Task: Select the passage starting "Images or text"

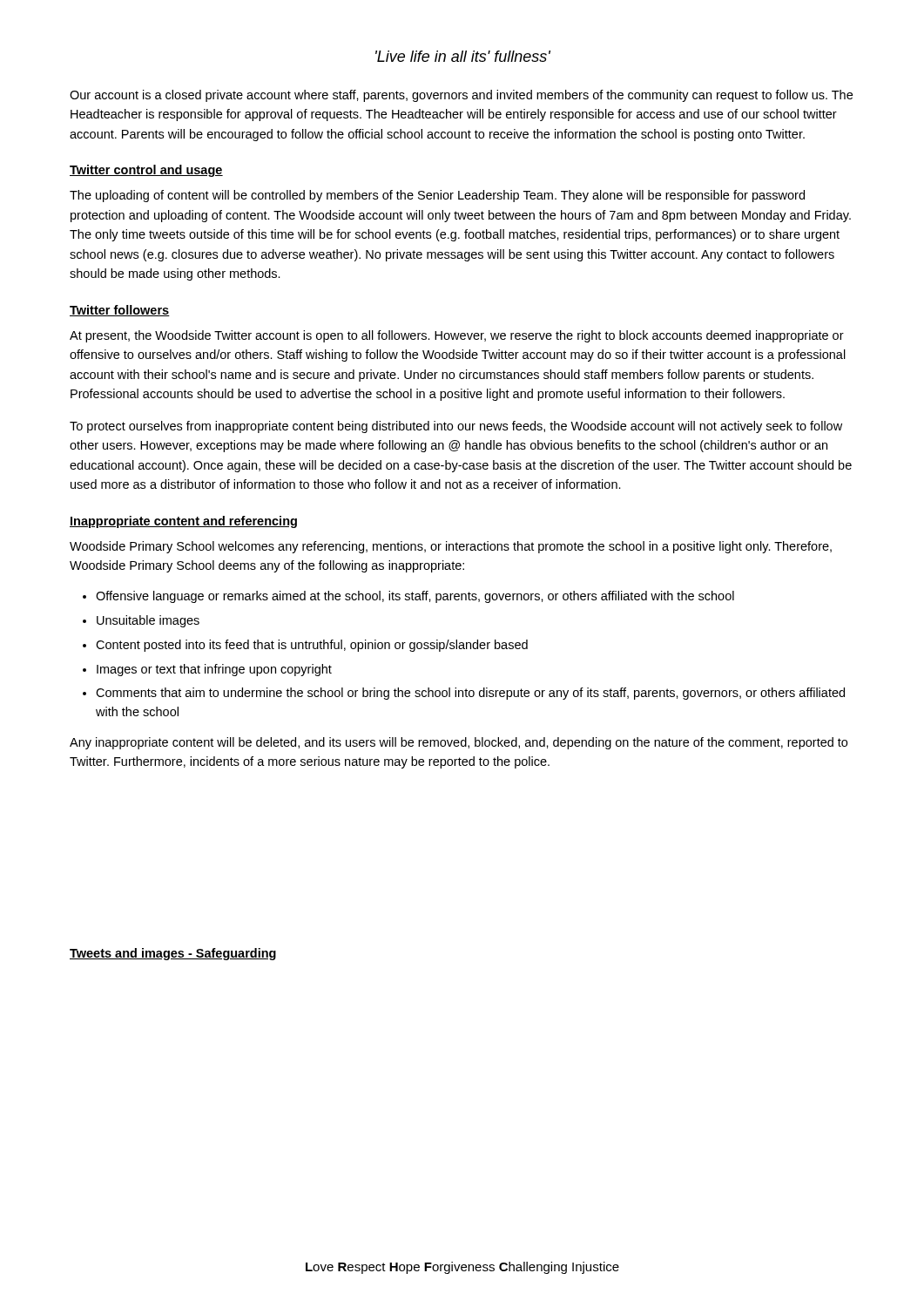Action: [x=214, y=669]
